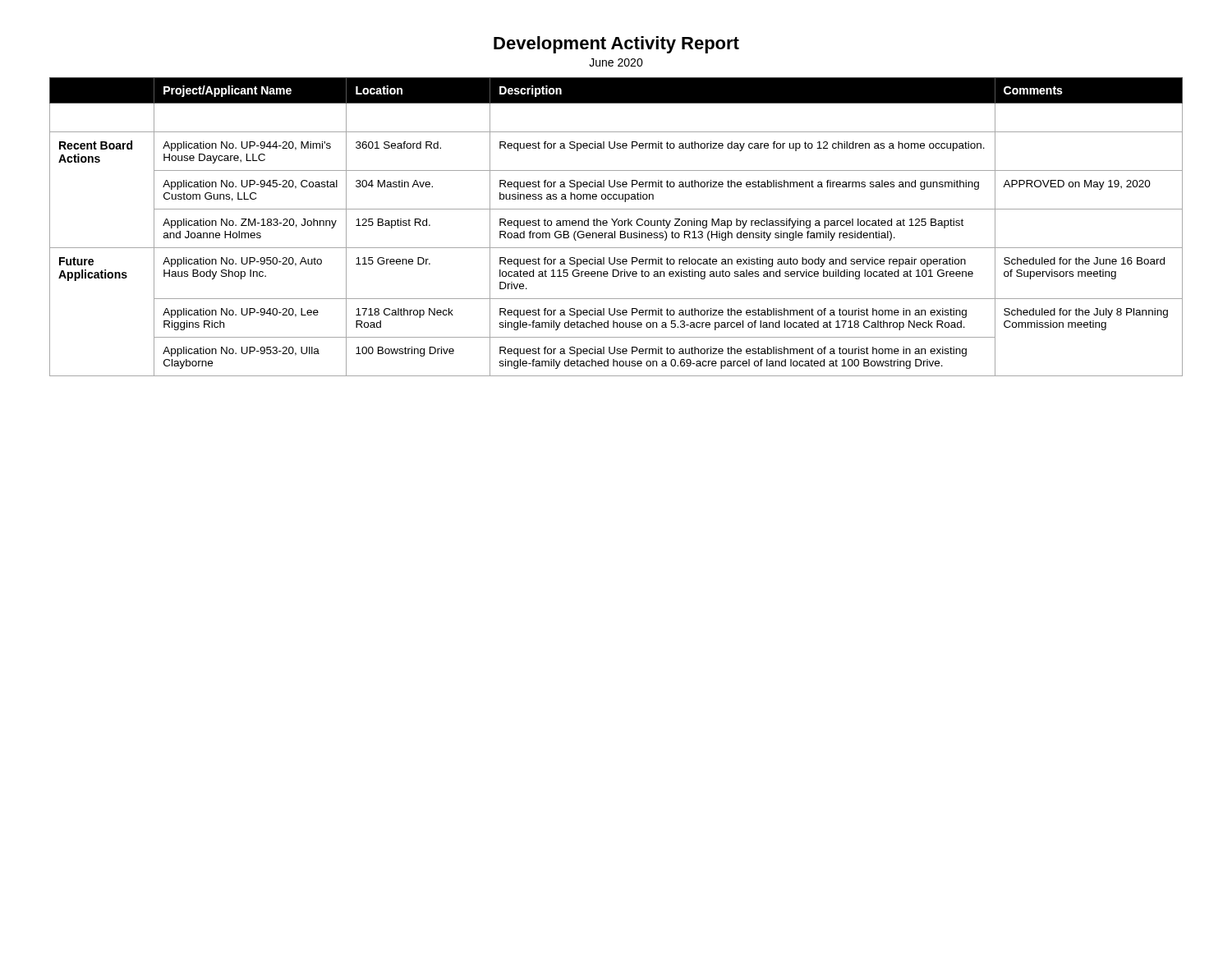
Task: Locate the title that says "Development Activity Report June 2020"
Action: [616, 51]
